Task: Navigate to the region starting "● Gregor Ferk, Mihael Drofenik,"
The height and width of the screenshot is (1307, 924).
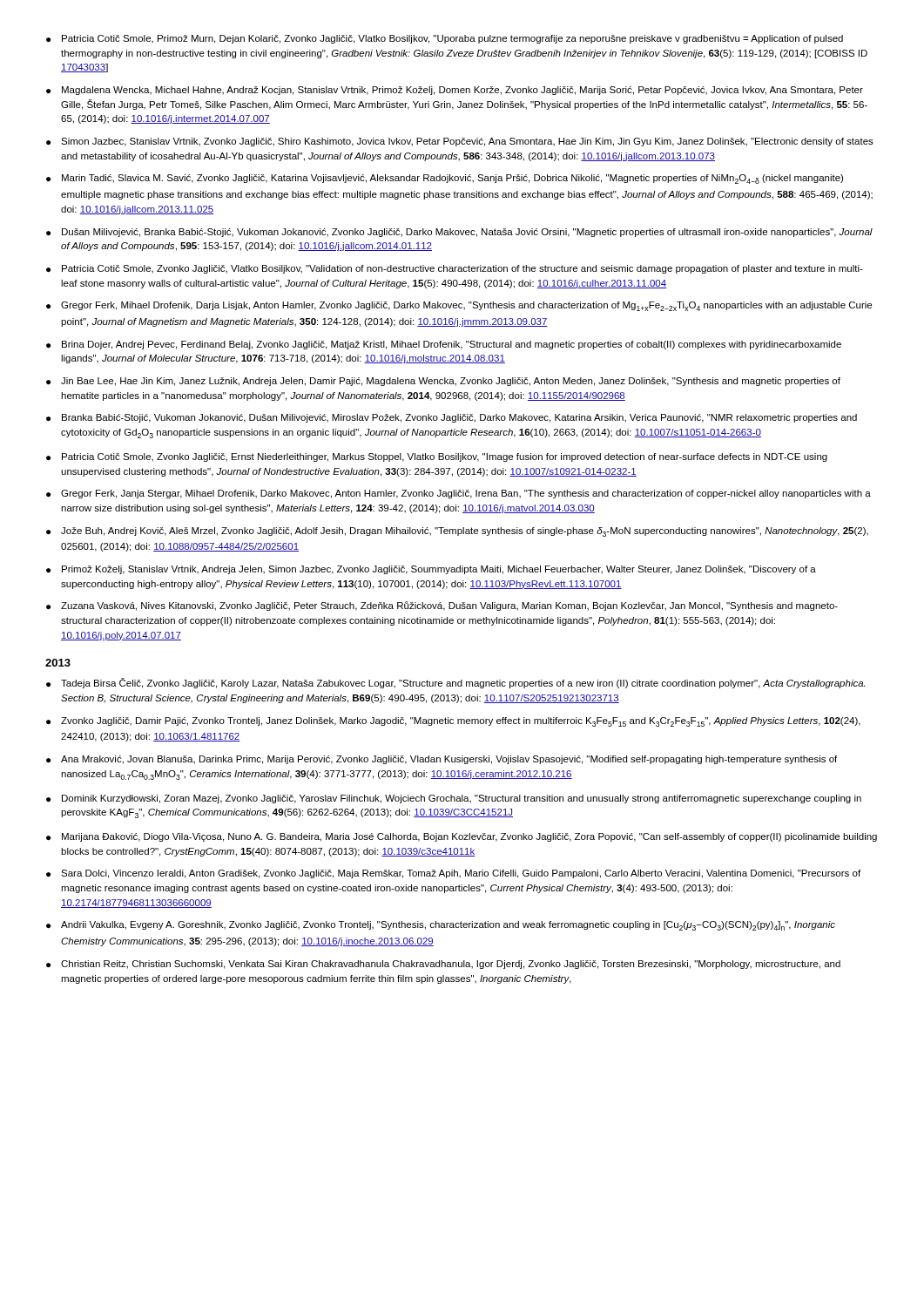Action: pyautogui.click(x=462, y=314)
